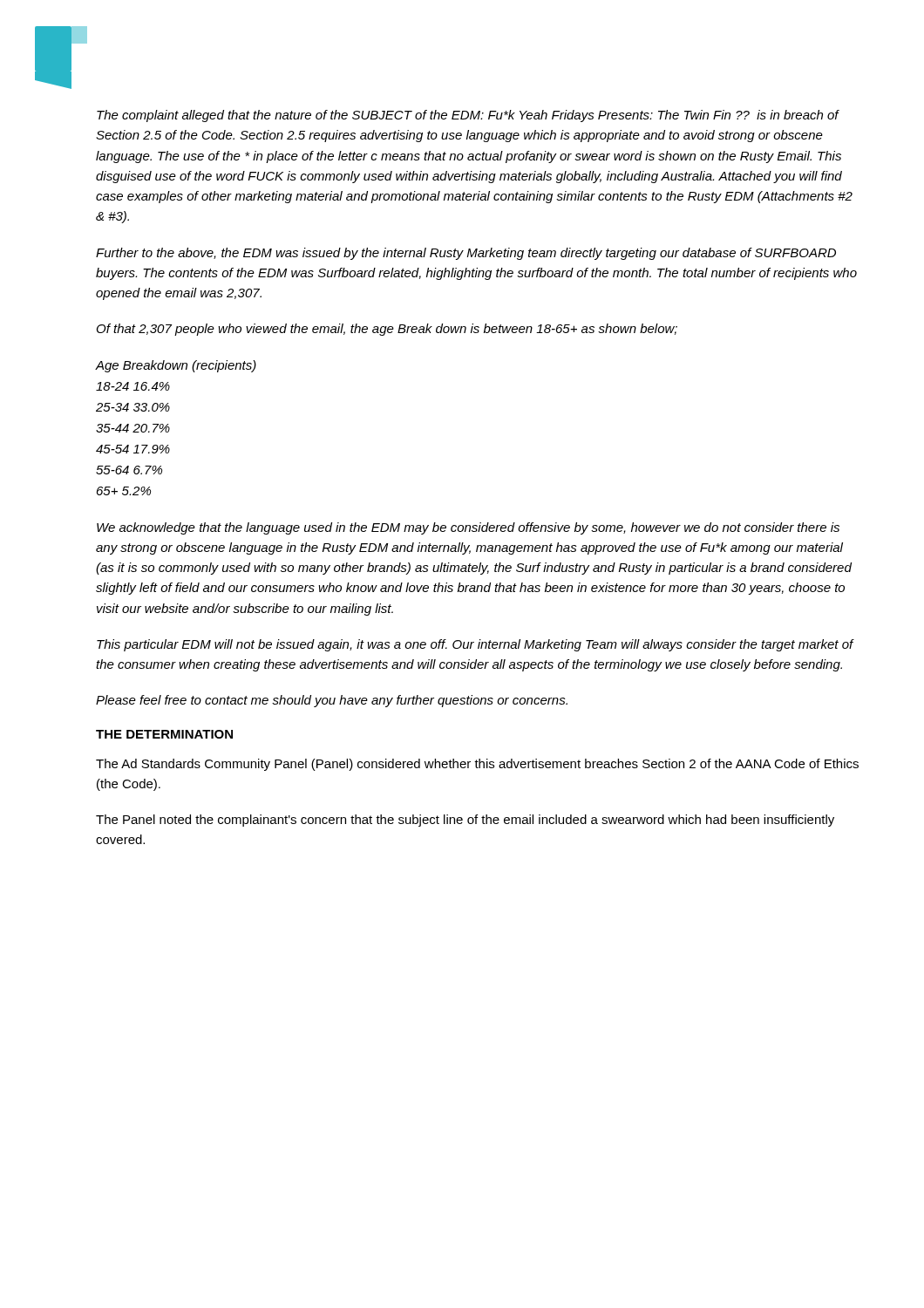This screenshot has height=1308, width=924.
Task: Find the list item that says "25-34 33.0%"
Action: click(133, 406)
